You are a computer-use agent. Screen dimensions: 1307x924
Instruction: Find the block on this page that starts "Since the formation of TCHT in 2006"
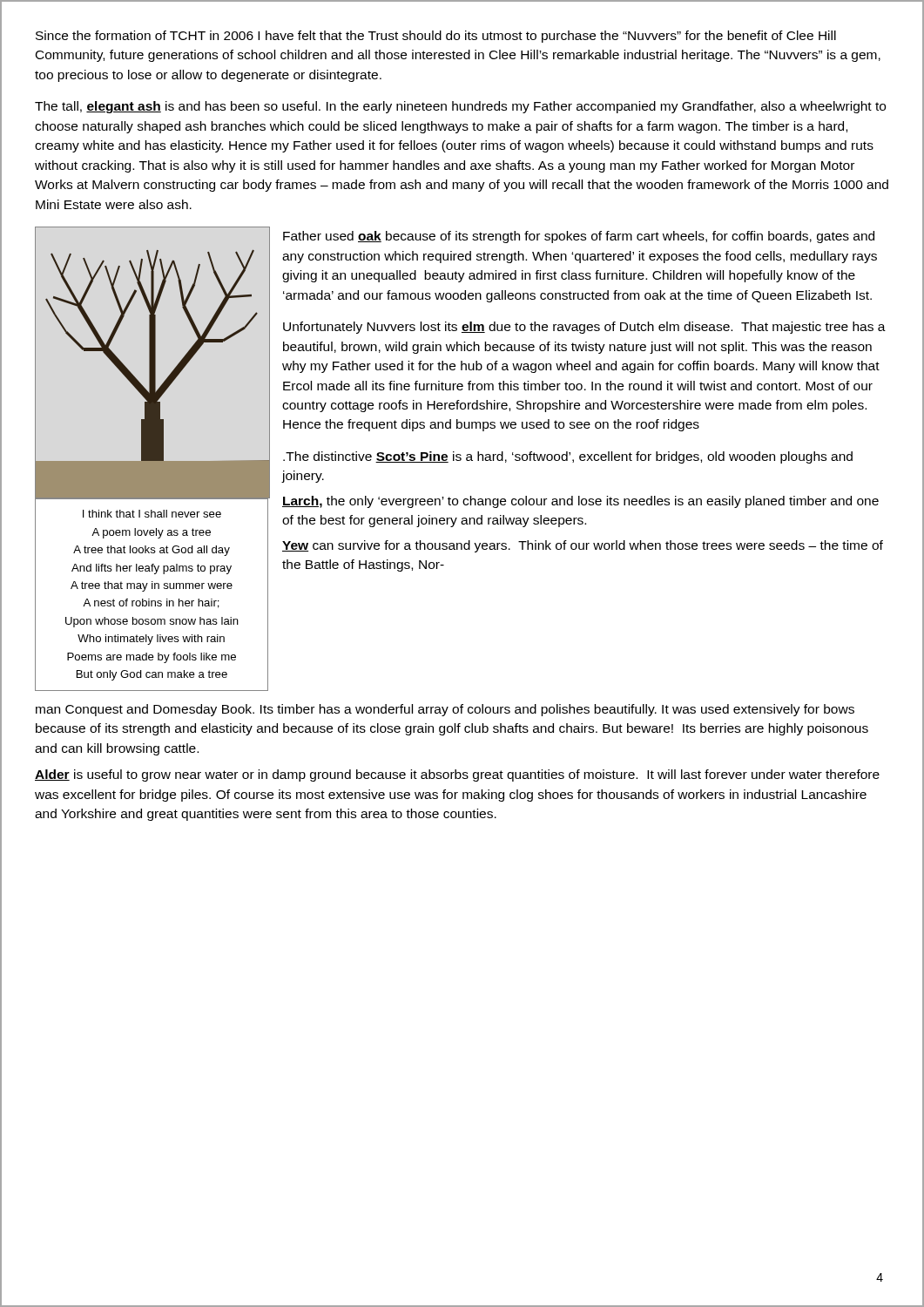pyautogui.click(x=458, y=55)
